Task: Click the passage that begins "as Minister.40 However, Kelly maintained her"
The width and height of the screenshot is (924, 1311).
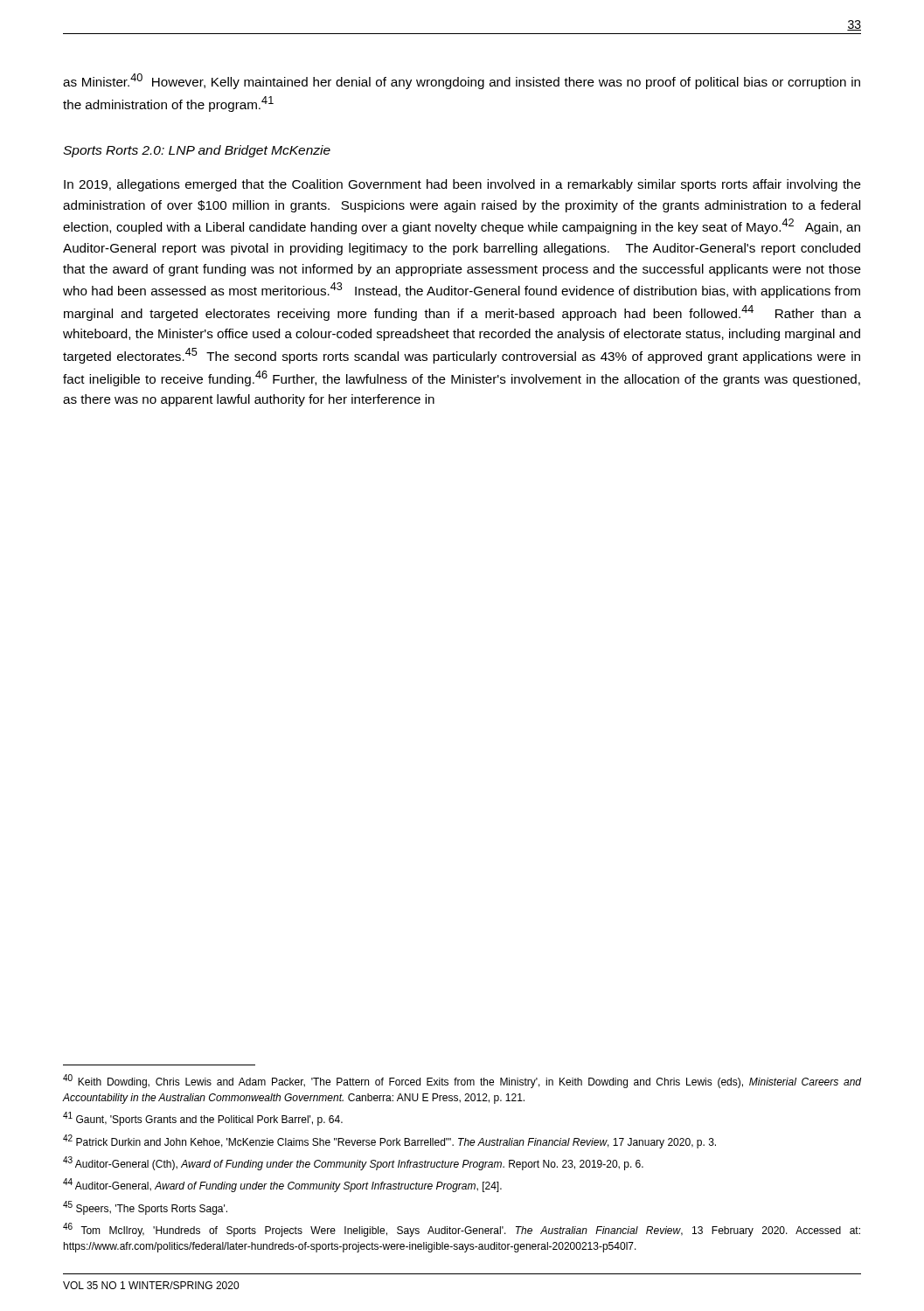Action: 462,92
